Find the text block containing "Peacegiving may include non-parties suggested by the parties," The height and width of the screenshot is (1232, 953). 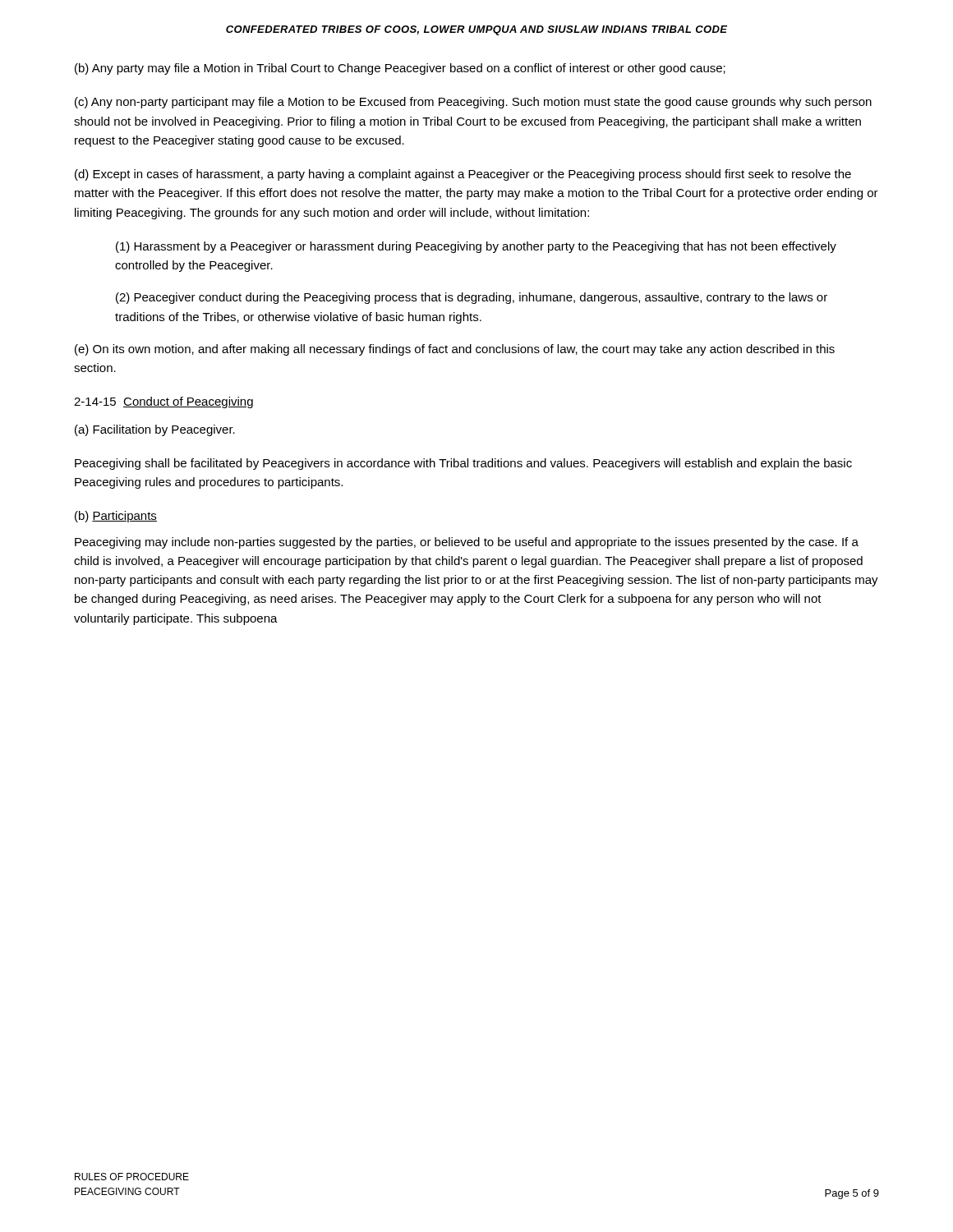tap(476, 579)
